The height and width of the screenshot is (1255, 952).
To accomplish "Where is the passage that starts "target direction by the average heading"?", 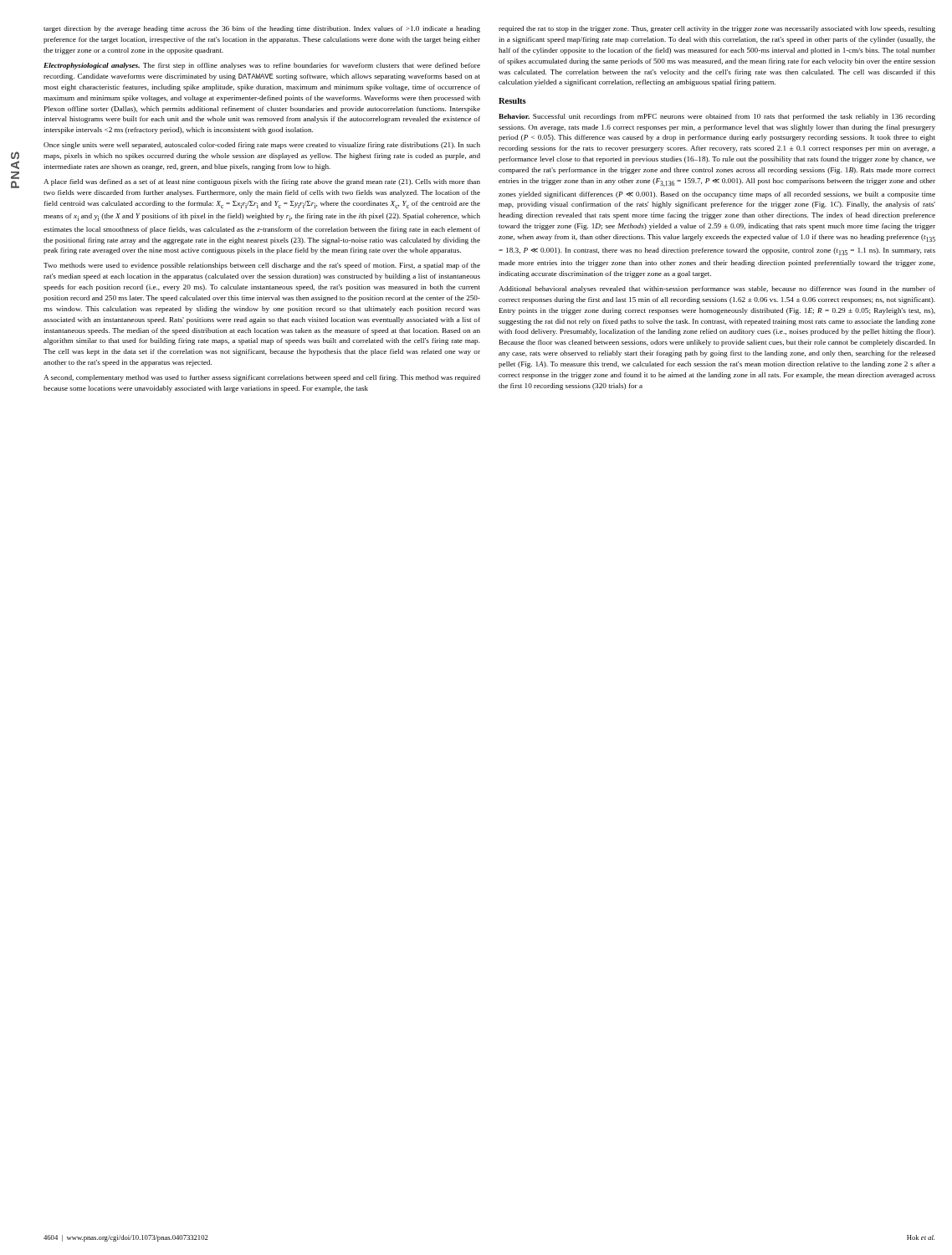I will [x=262, y=40].
